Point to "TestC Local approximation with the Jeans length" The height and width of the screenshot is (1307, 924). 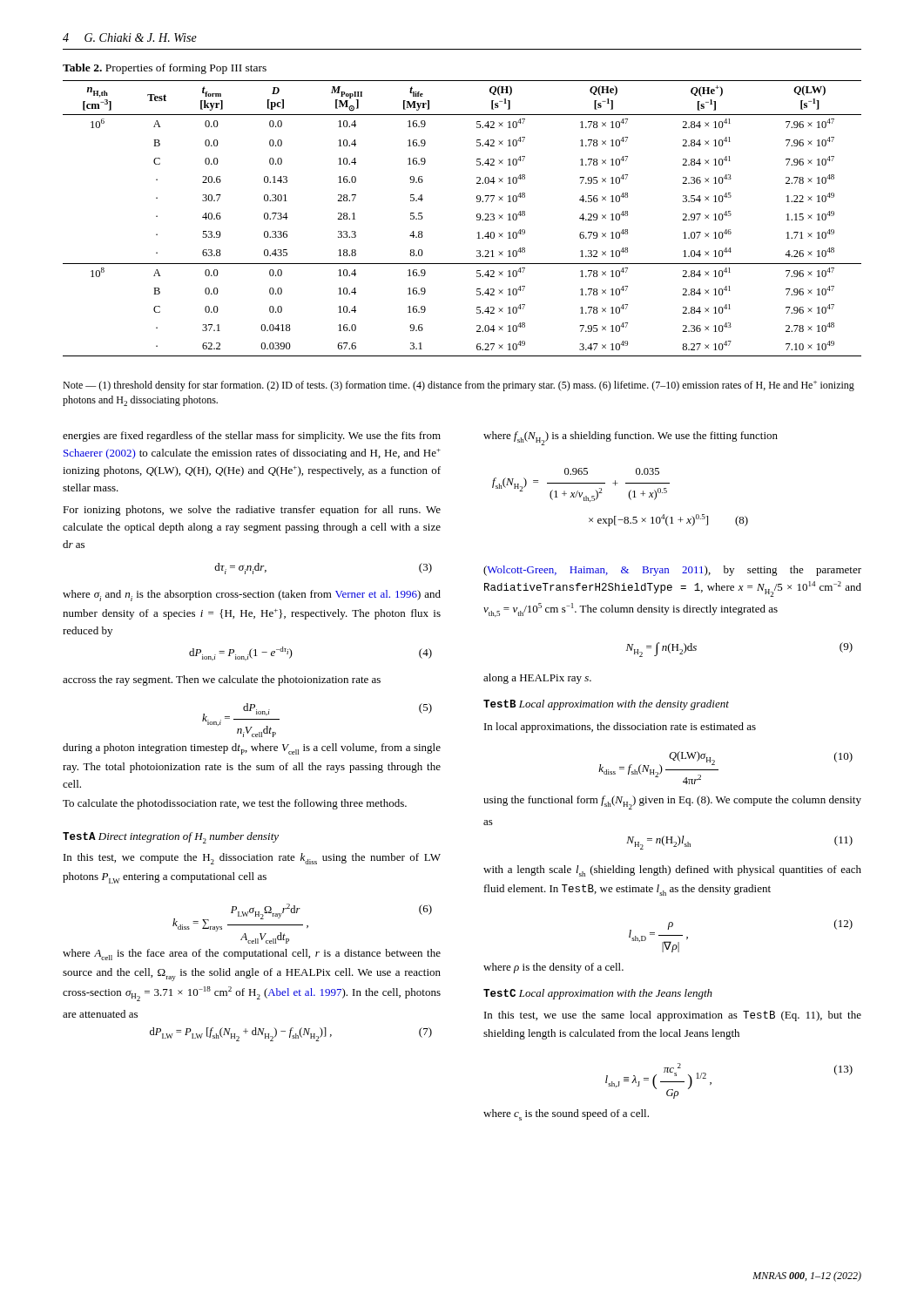click(598, 993)
